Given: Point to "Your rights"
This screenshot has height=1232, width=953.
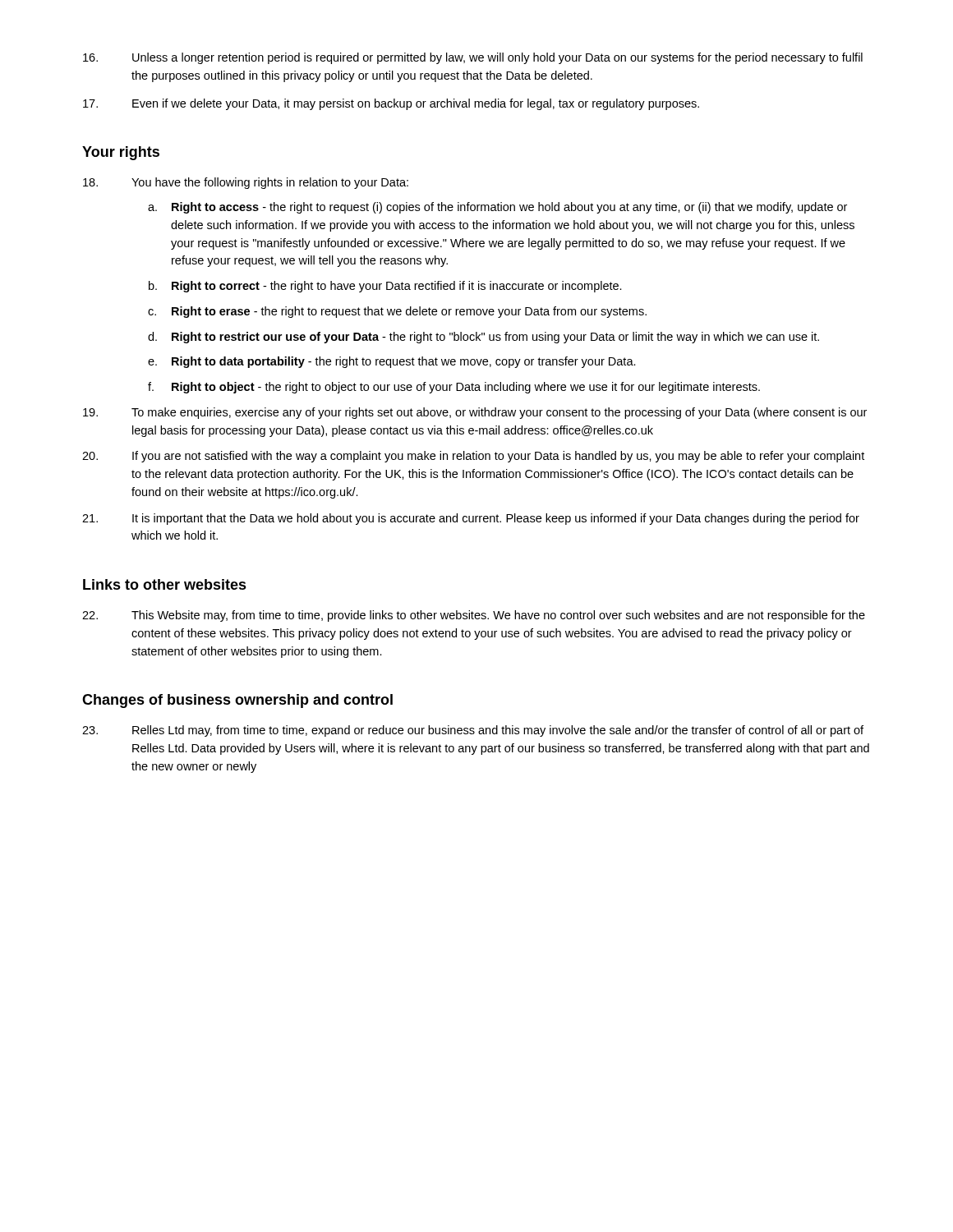Looking at the screenshot, I should click(x=121, y=152).
